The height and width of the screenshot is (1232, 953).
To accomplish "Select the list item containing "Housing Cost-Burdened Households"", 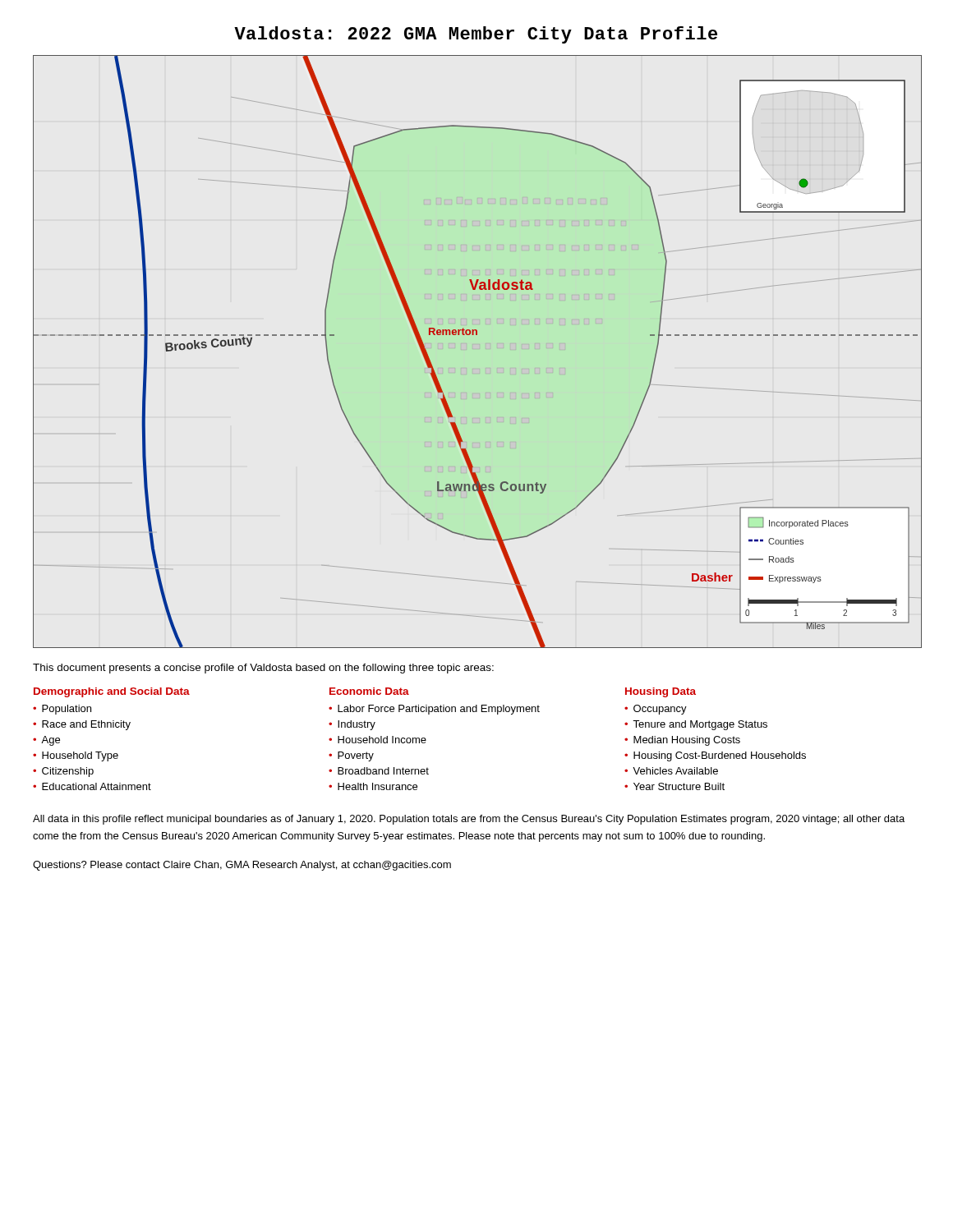I will coord(720,755).
